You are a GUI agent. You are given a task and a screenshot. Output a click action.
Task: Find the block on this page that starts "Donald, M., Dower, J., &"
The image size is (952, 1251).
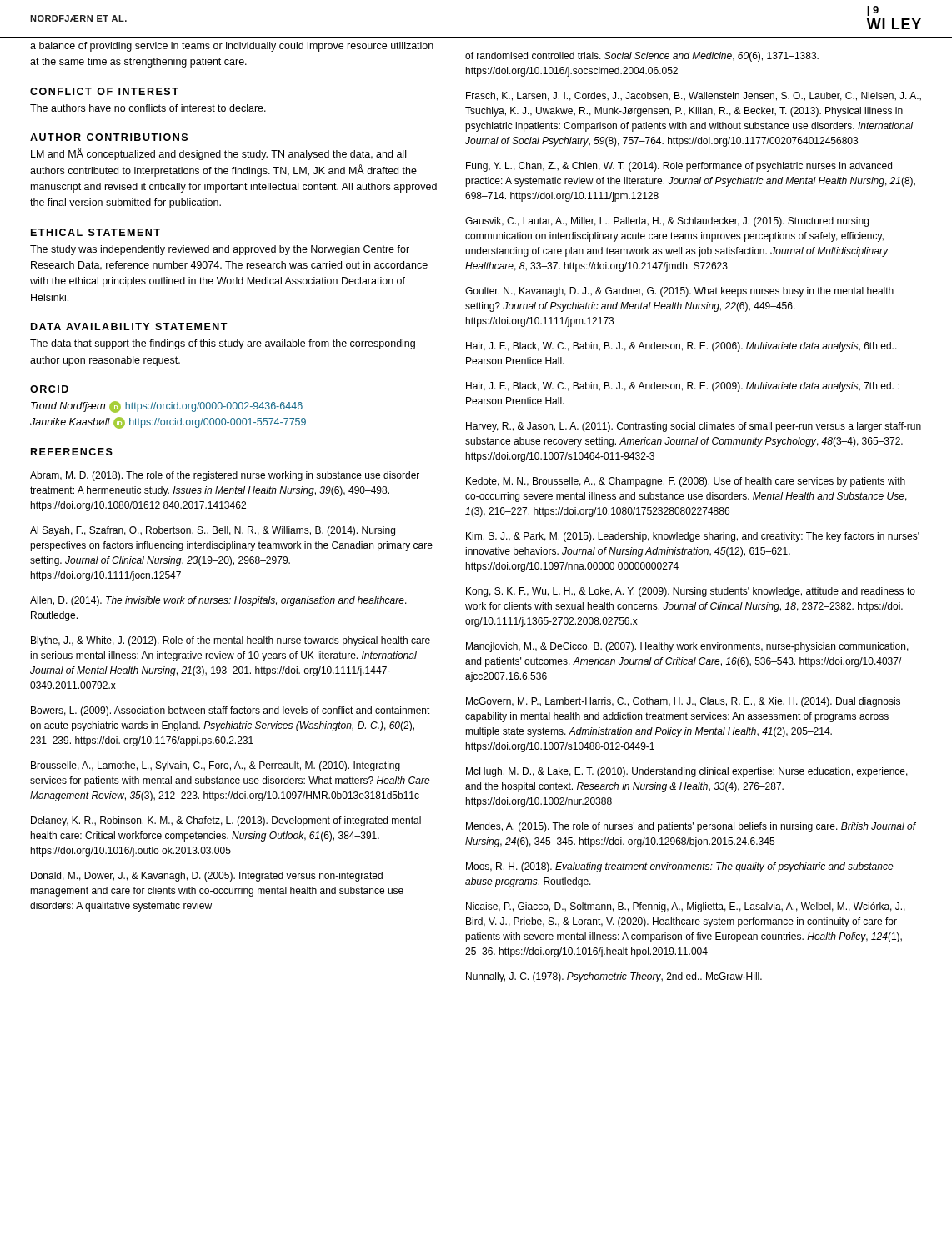[x=234, y=890]
